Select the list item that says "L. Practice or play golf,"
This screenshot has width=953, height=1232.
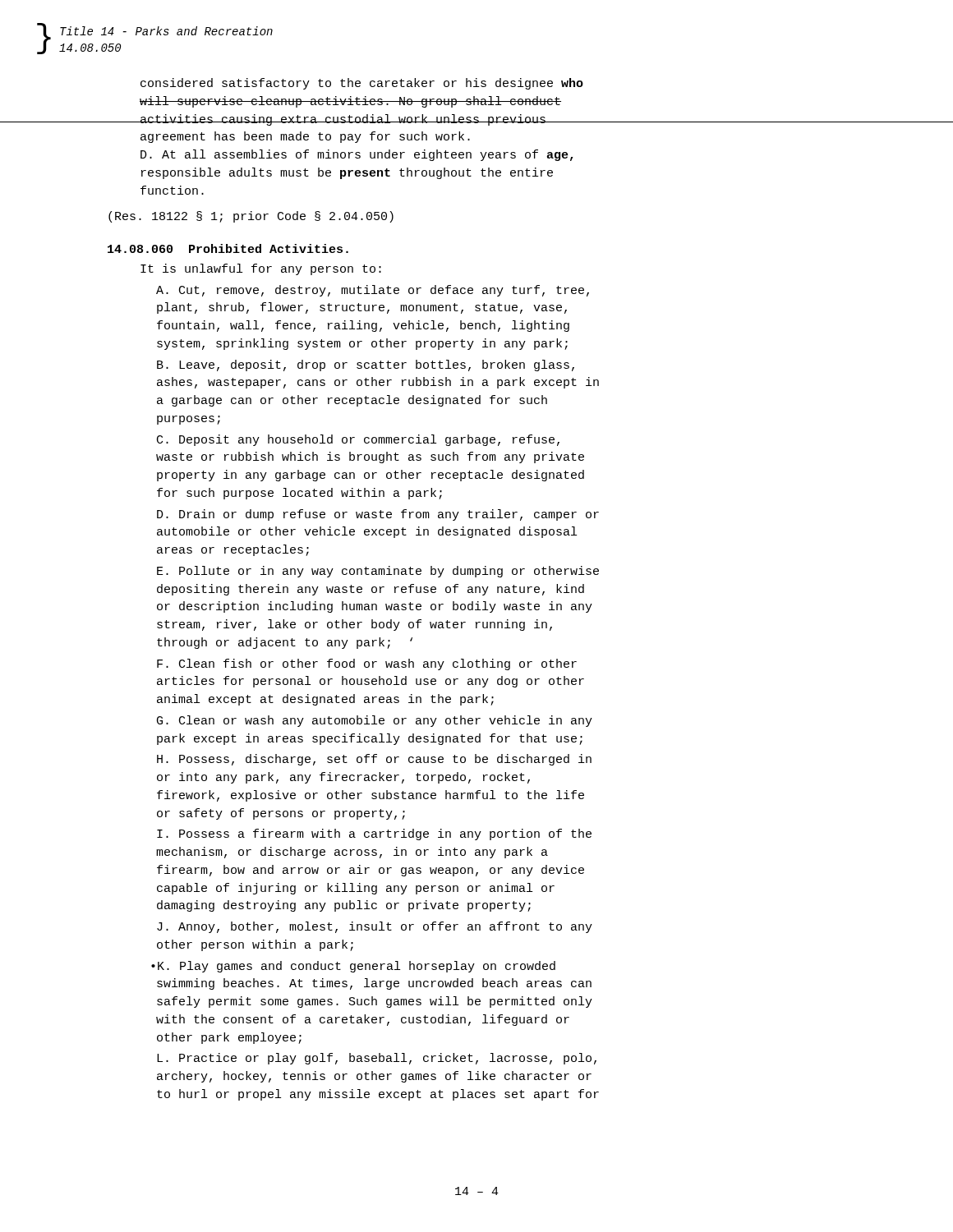(522, 1077)
